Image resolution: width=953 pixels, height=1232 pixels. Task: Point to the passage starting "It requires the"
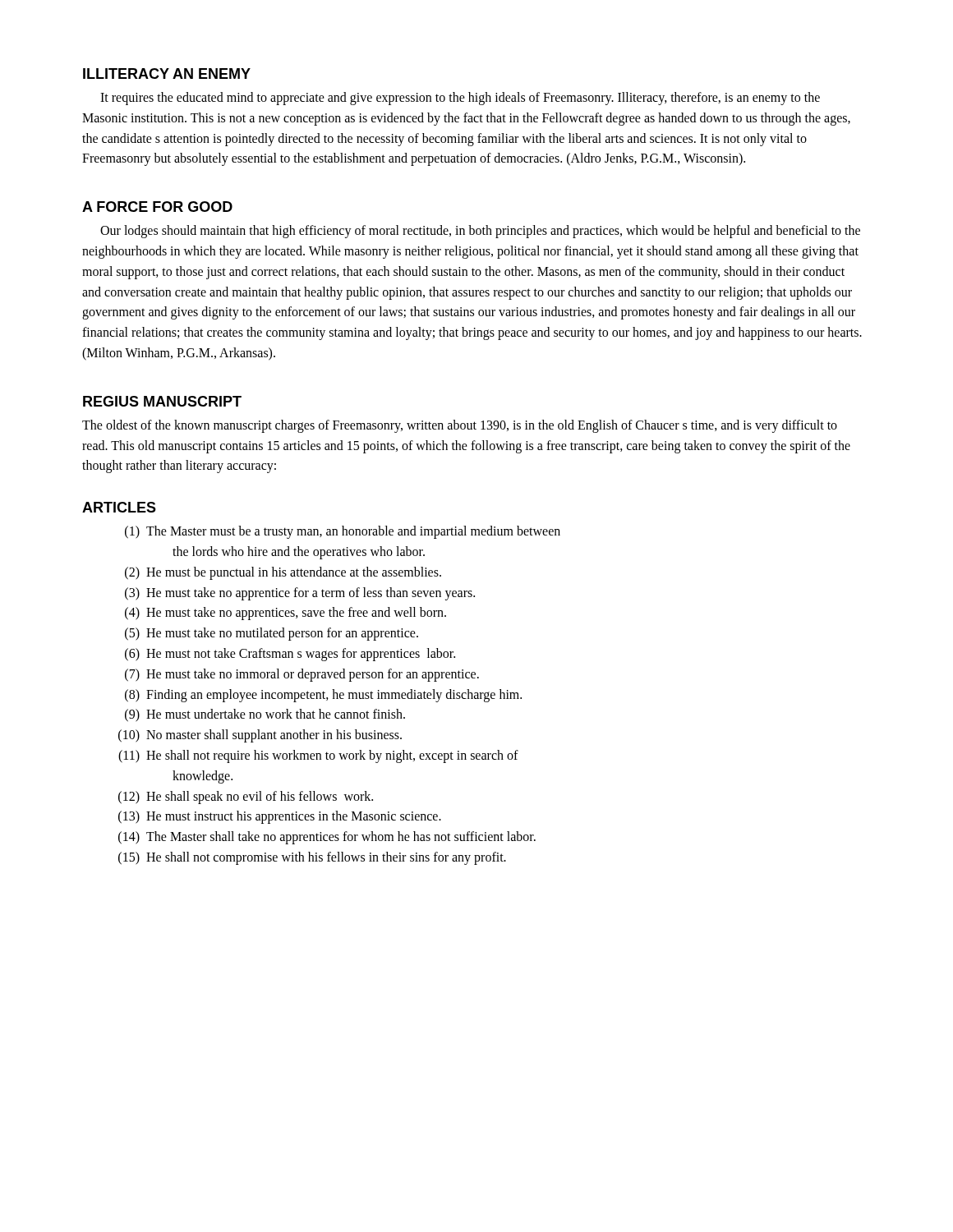(x=472, y=129)
